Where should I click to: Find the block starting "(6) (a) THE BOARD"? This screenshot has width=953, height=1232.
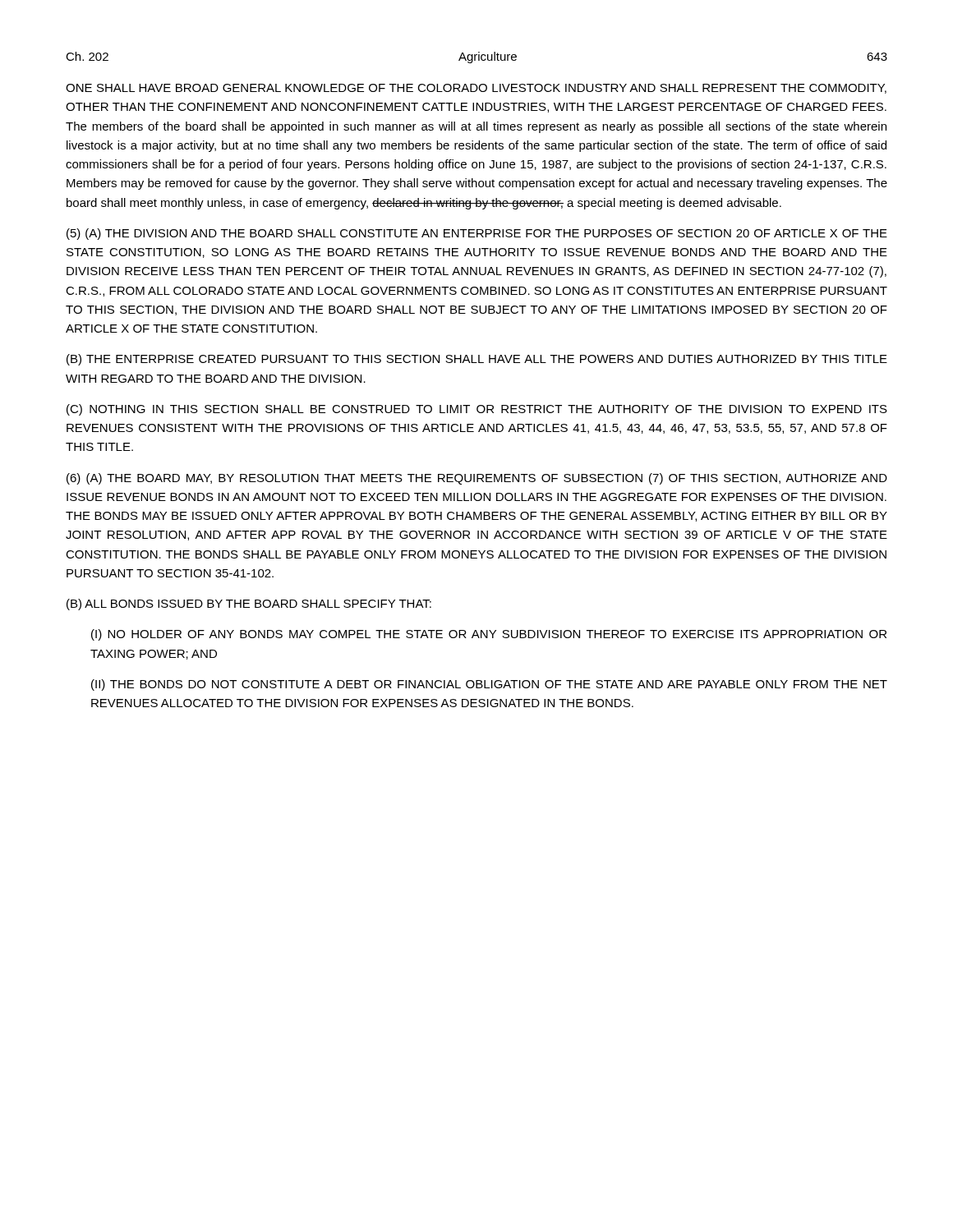pos(476,525)
